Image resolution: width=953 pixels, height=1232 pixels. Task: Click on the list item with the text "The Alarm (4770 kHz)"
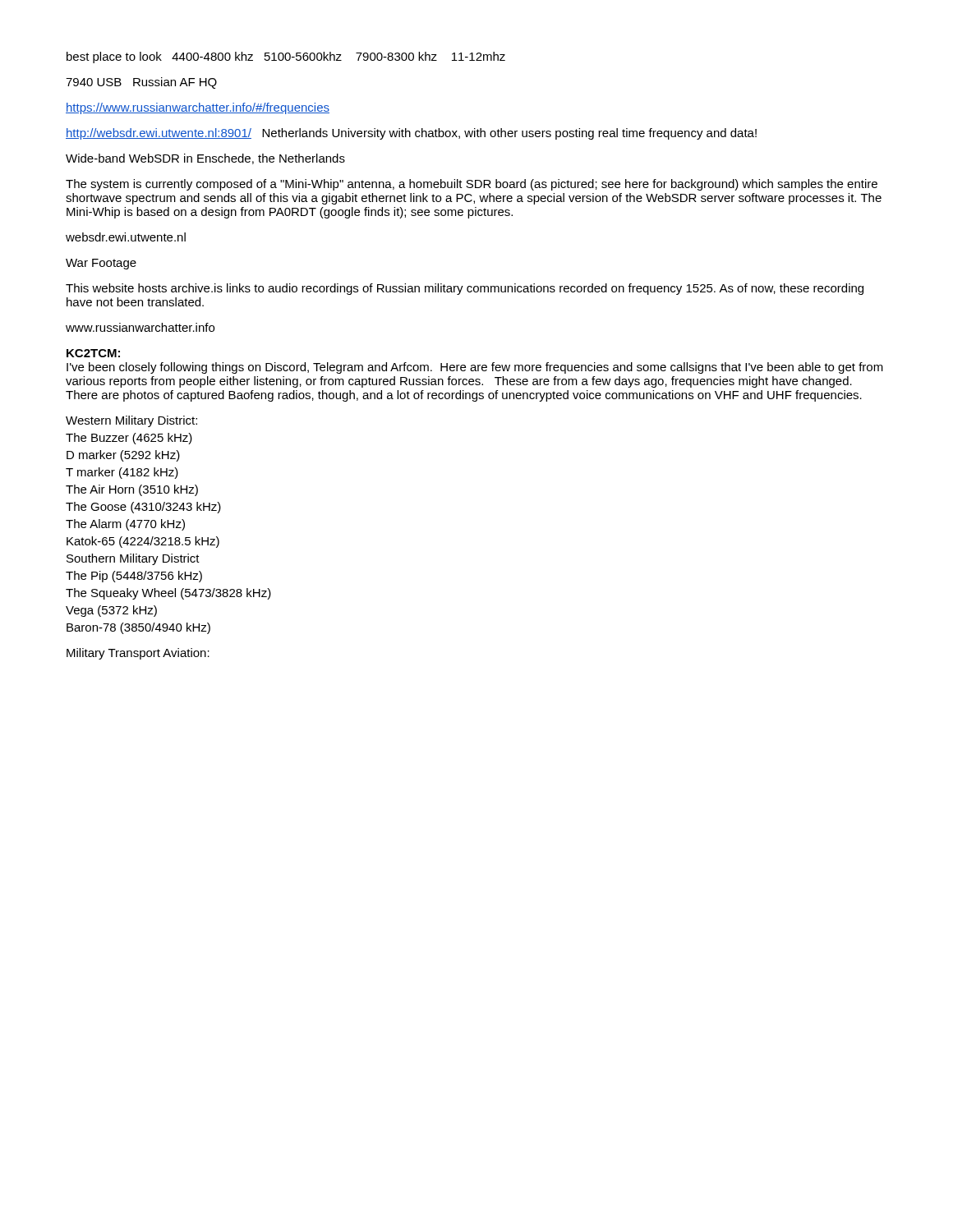click(126, 524)
